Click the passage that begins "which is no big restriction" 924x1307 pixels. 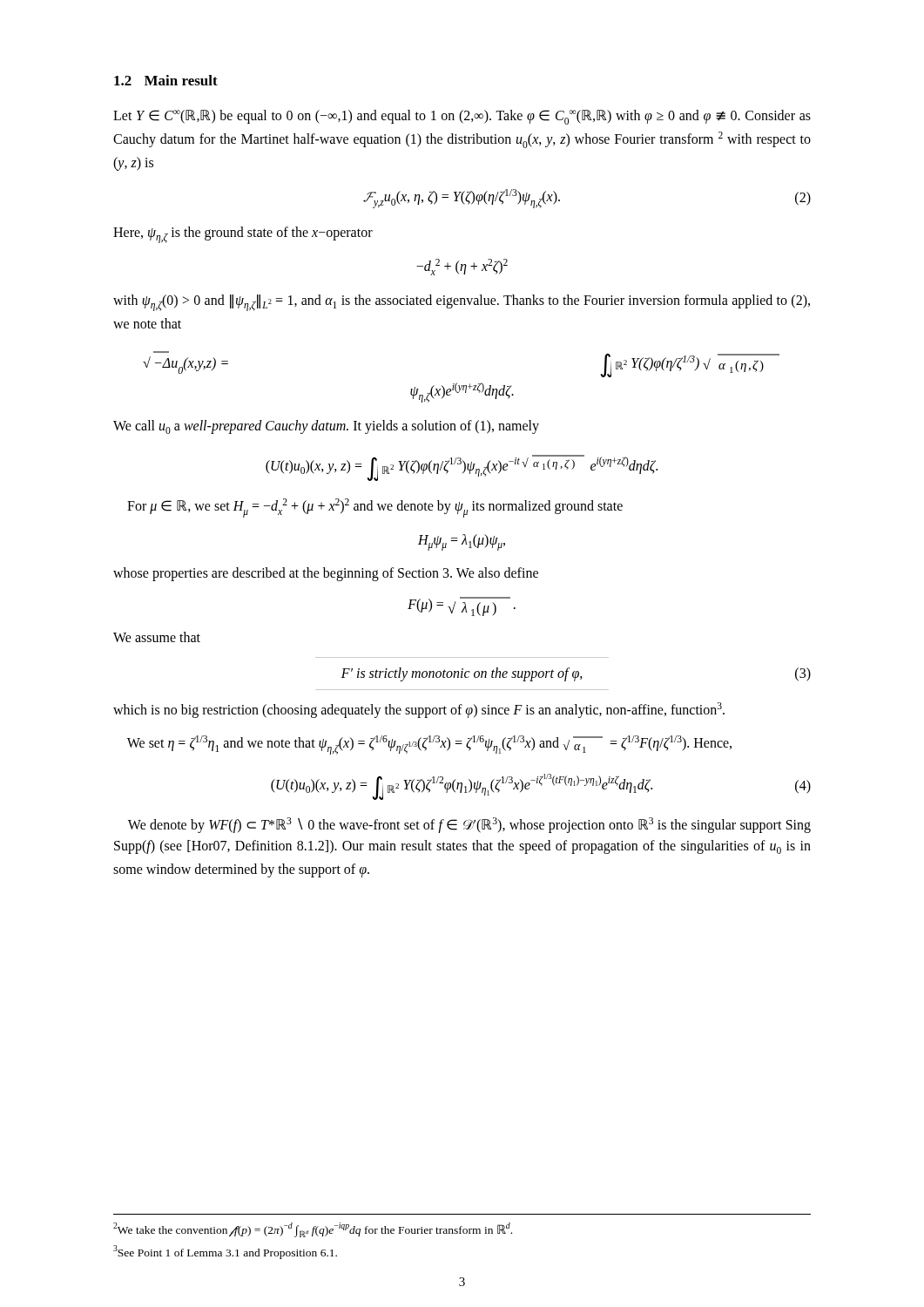pyautogui.click(x=419, y=709)
